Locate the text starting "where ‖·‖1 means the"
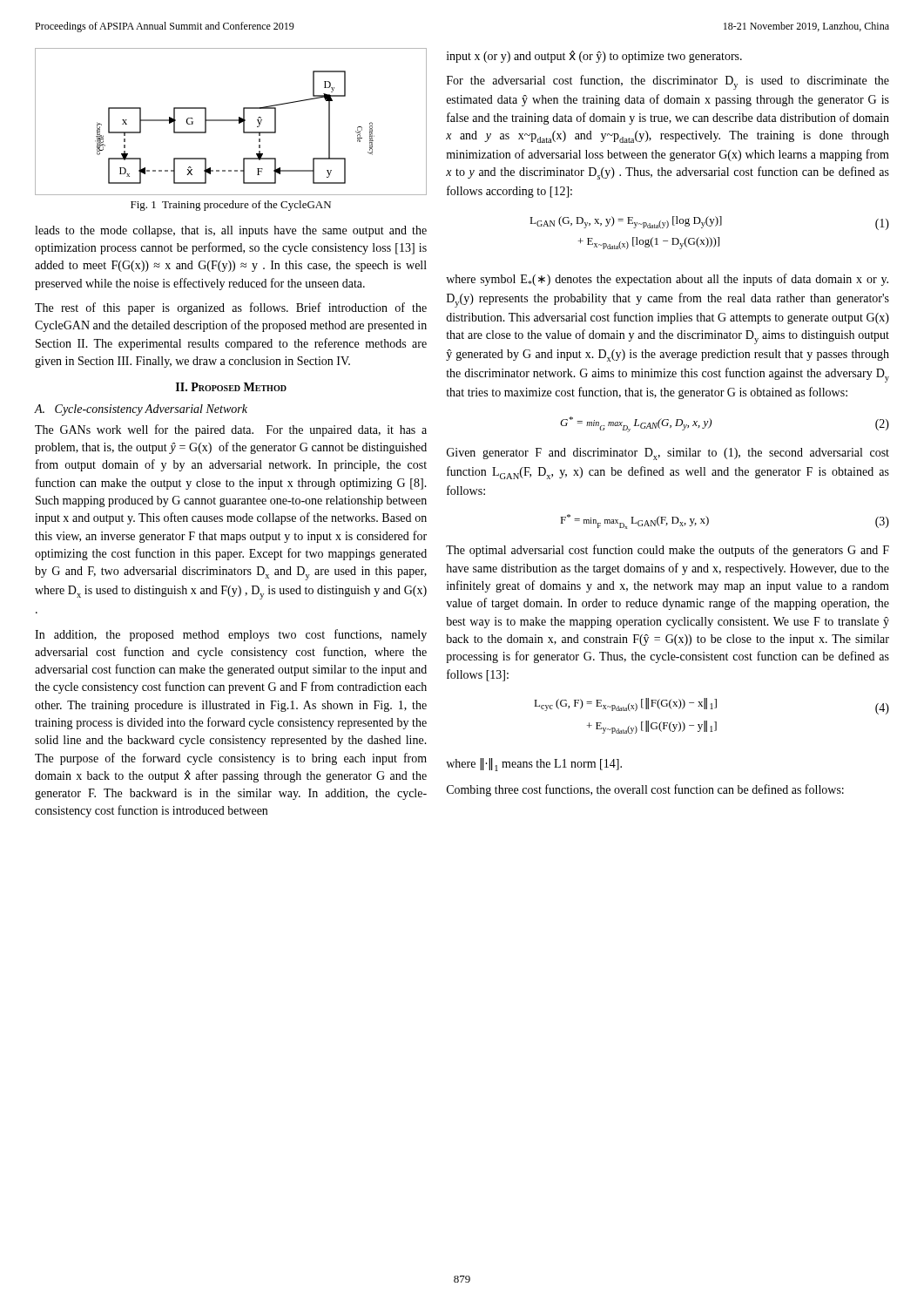 click(x=534, y=765)
